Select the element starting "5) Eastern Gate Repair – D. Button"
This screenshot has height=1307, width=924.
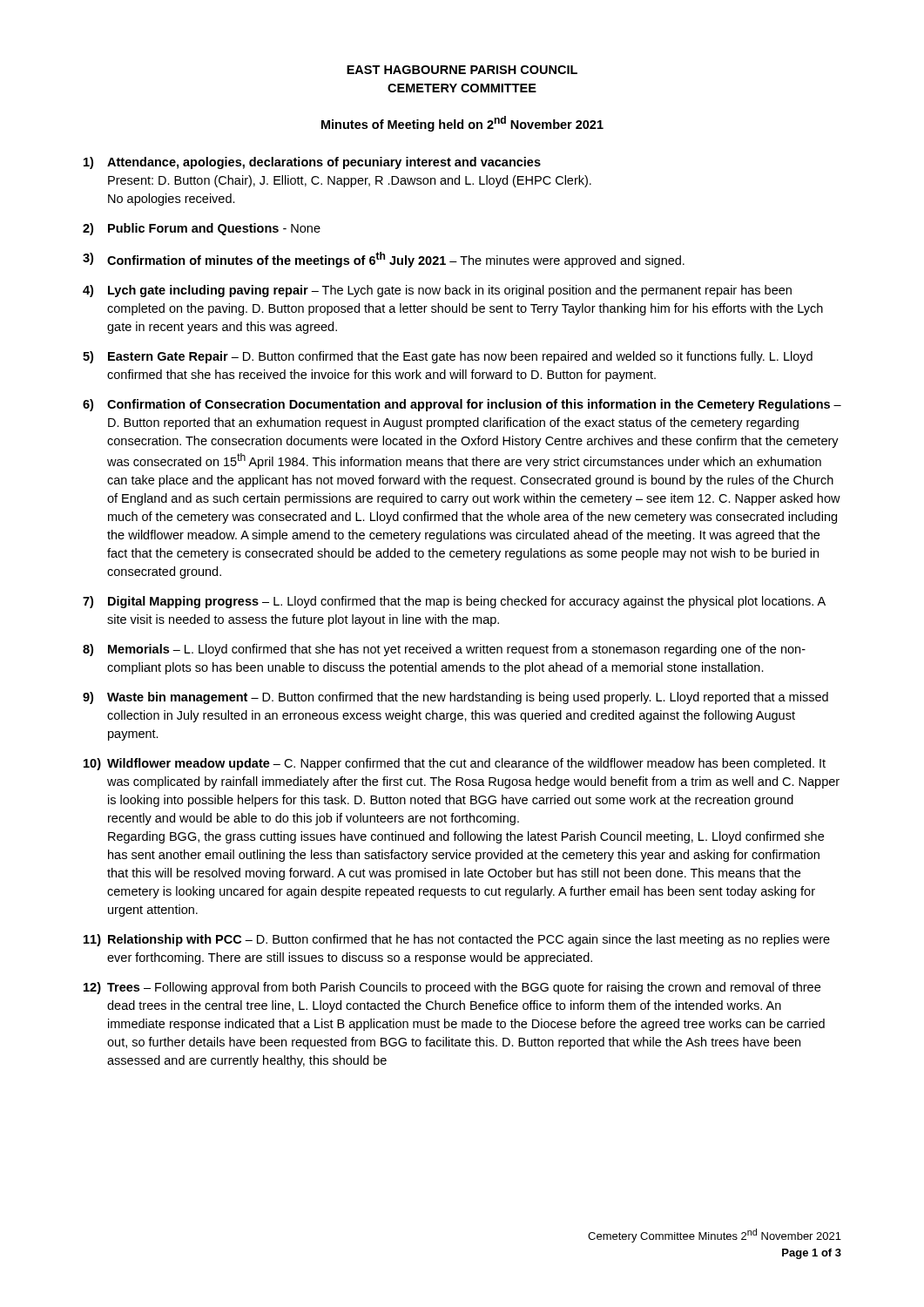pyautogui.click(x=462, y=366)
